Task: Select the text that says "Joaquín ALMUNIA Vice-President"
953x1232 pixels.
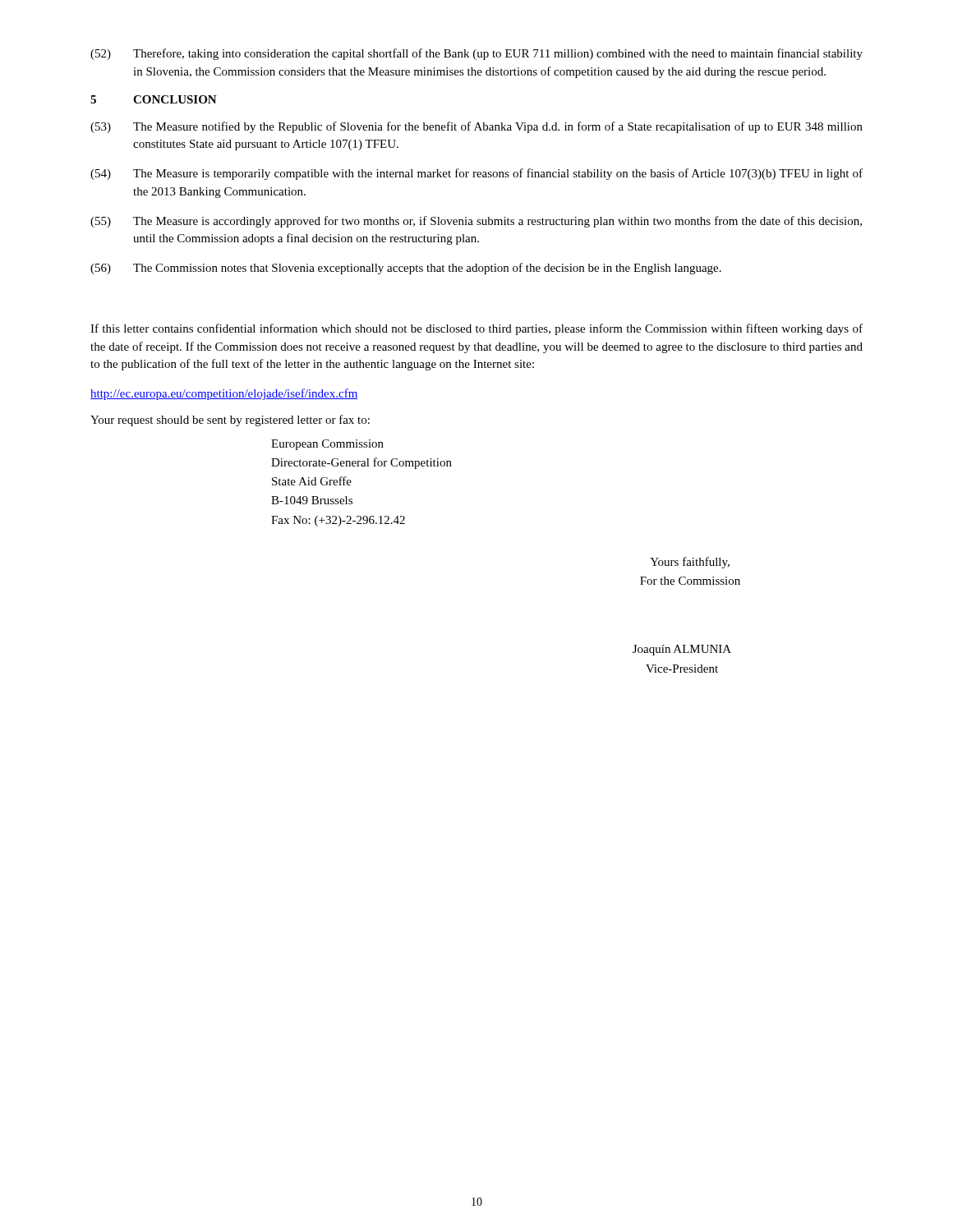Action: pyautogui.click(x=682, y=659)
